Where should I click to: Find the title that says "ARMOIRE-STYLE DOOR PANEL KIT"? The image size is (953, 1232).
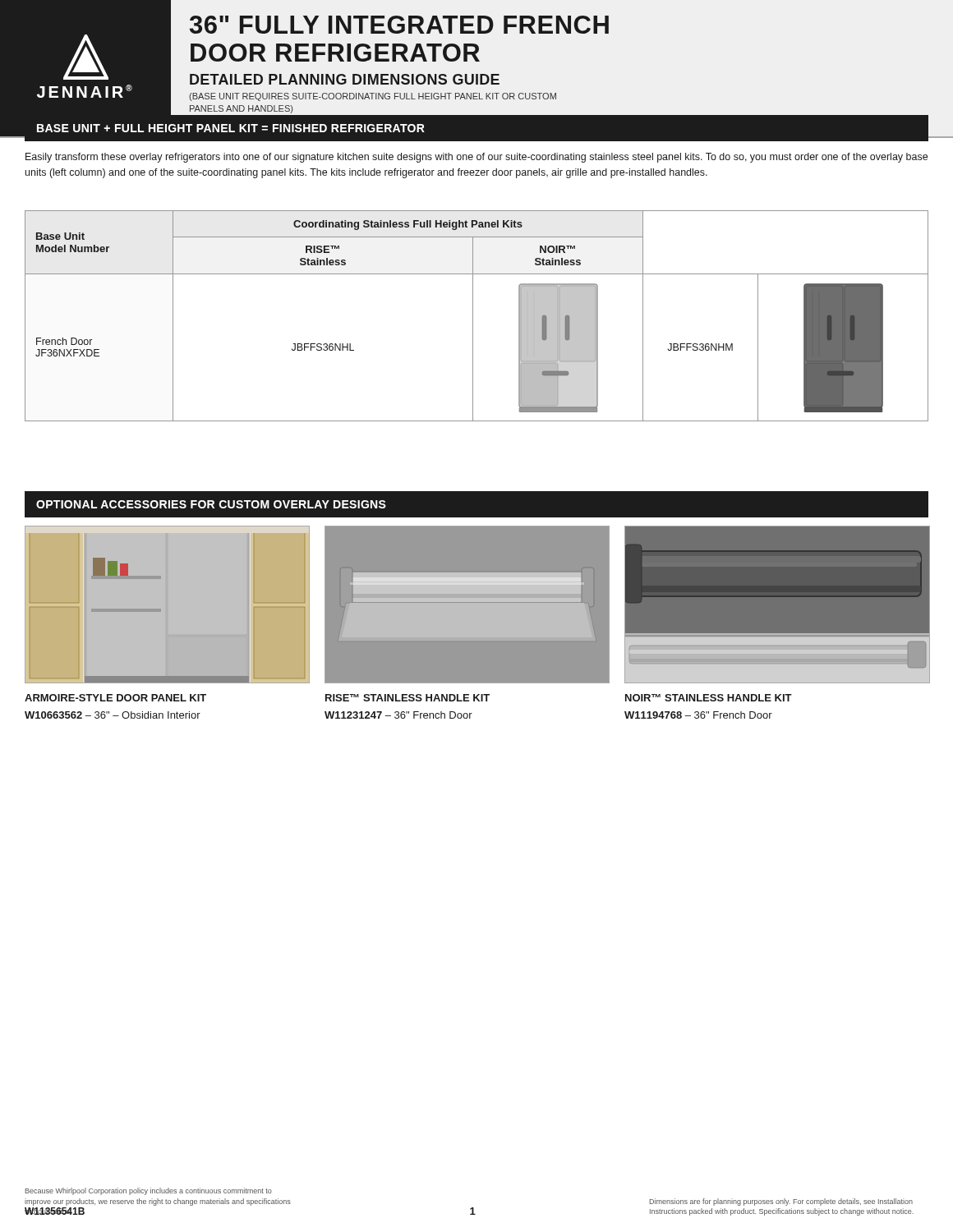(x=116, y=698)
